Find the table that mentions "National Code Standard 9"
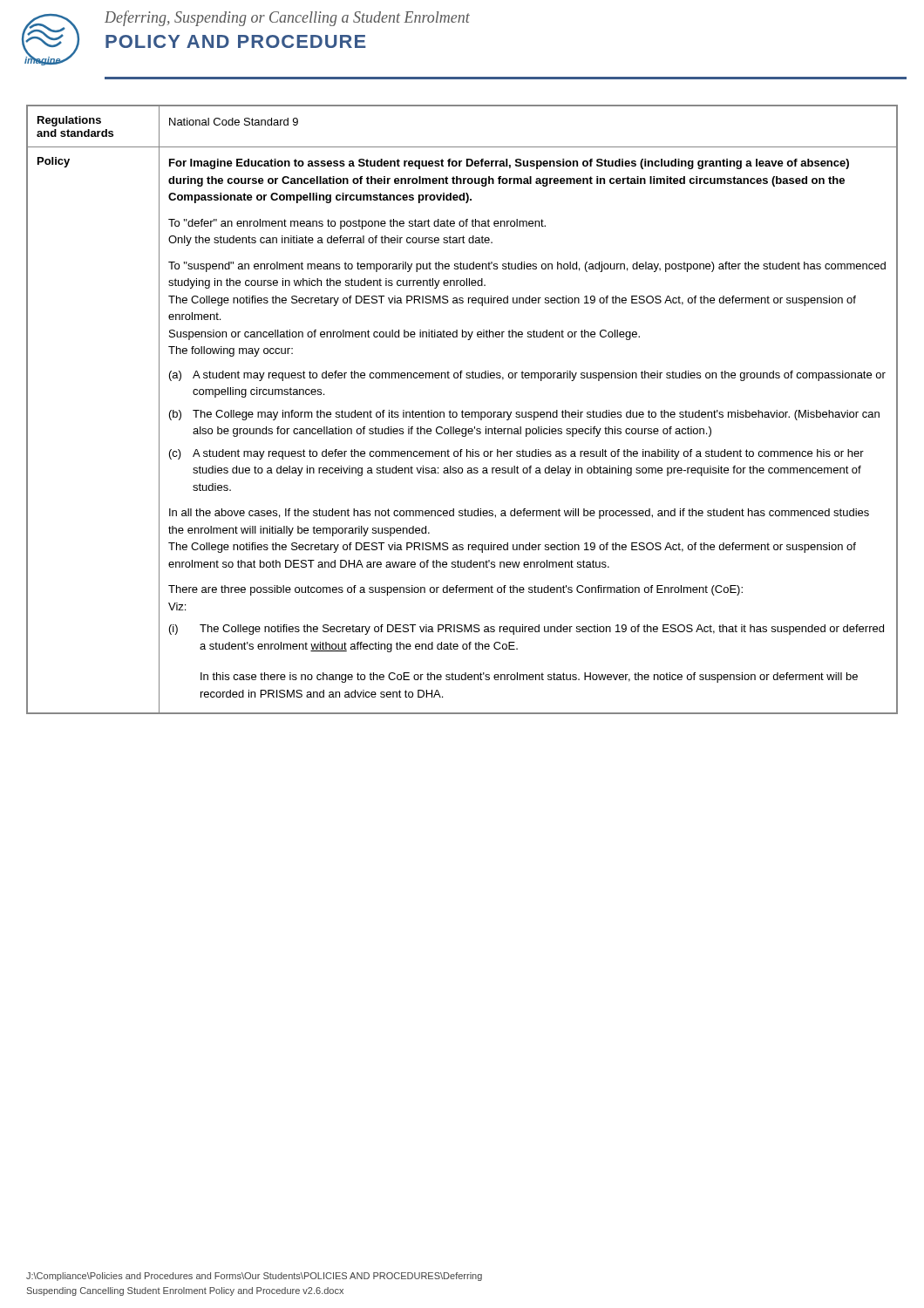 pos(462,409)
